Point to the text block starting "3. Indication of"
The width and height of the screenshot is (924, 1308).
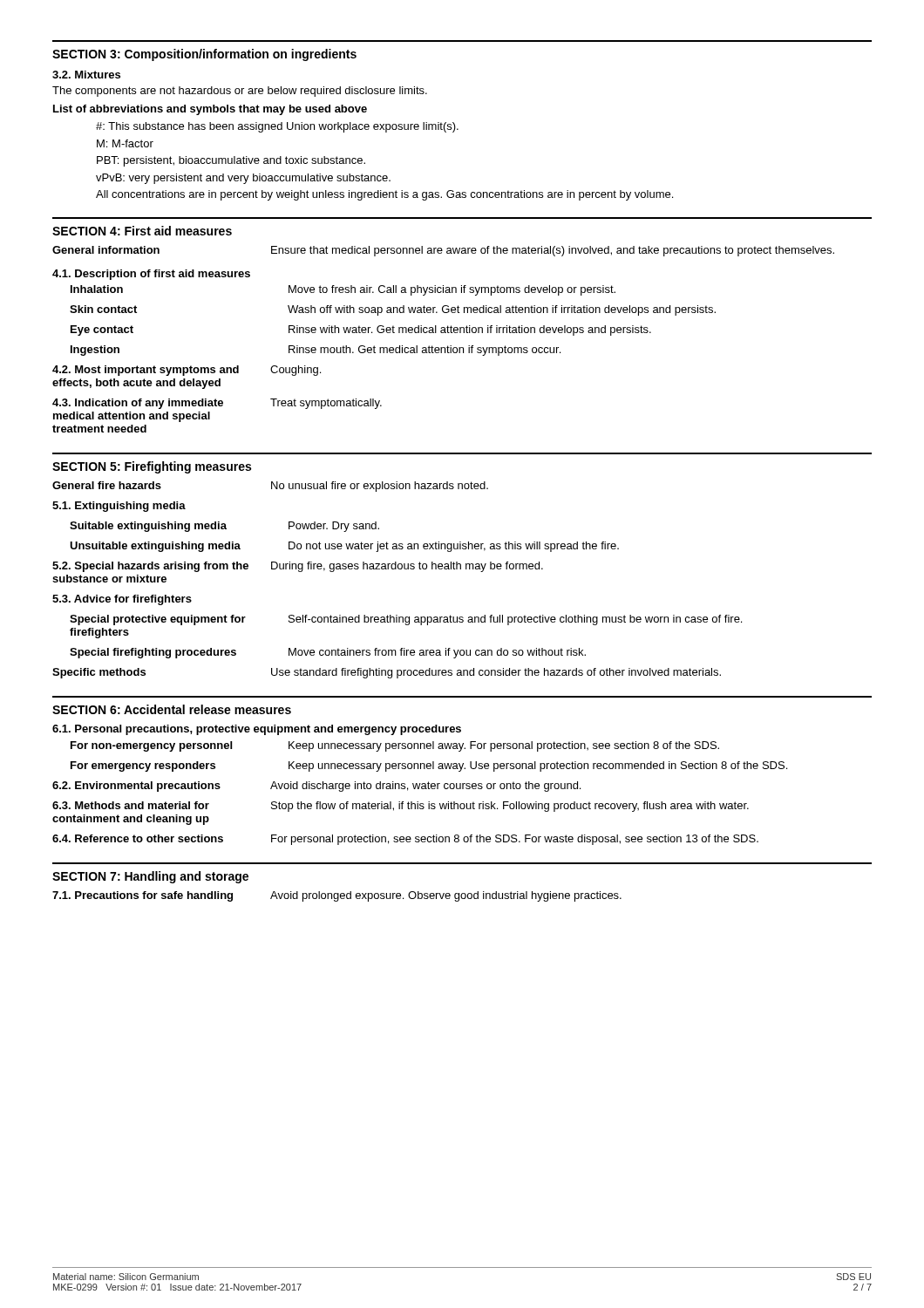point(217,404)
